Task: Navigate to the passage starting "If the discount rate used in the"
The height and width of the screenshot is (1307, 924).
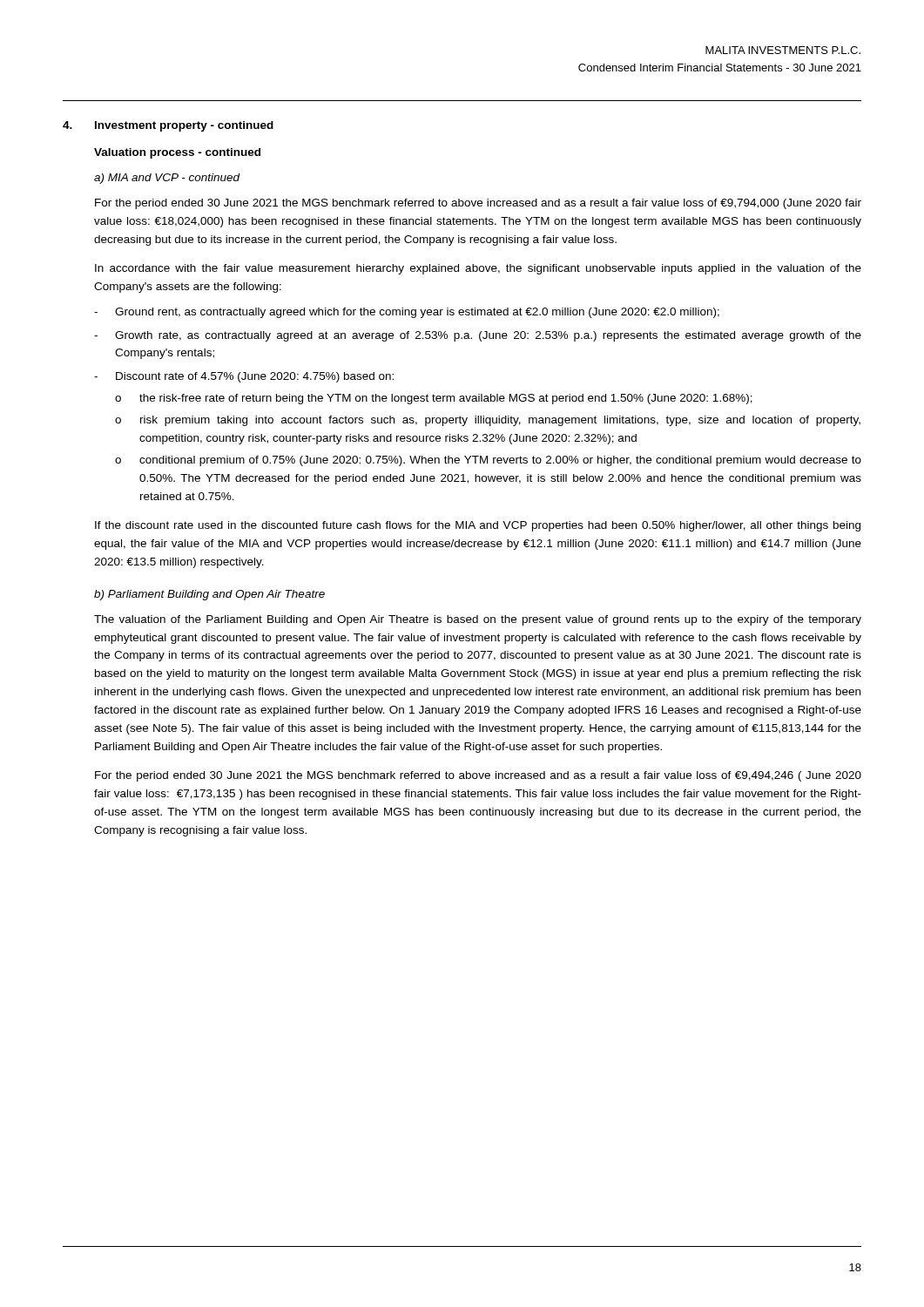Action: 478,543
